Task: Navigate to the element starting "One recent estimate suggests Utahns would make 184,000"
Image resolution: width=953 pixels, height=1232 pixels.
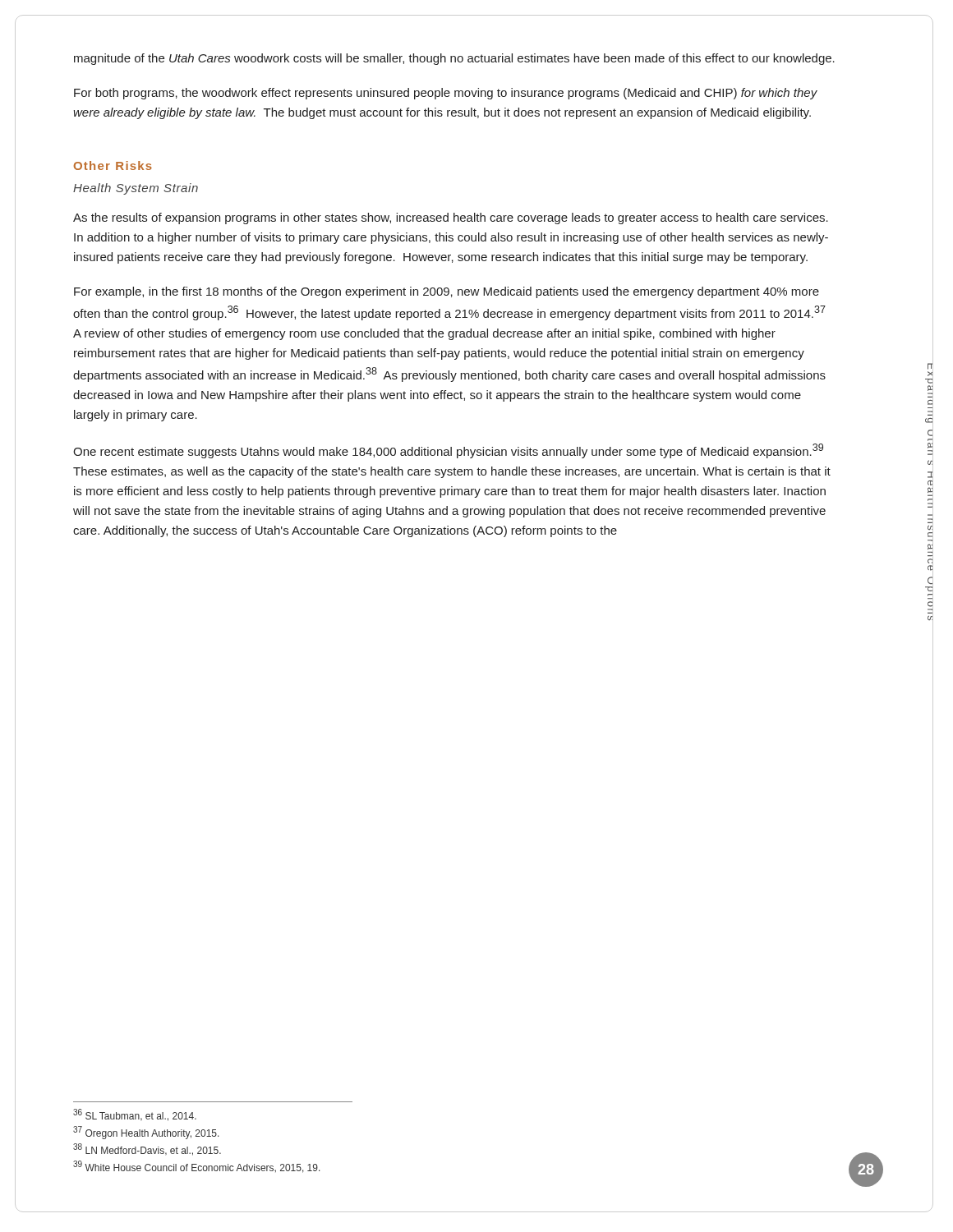Action: pos(452,490)
